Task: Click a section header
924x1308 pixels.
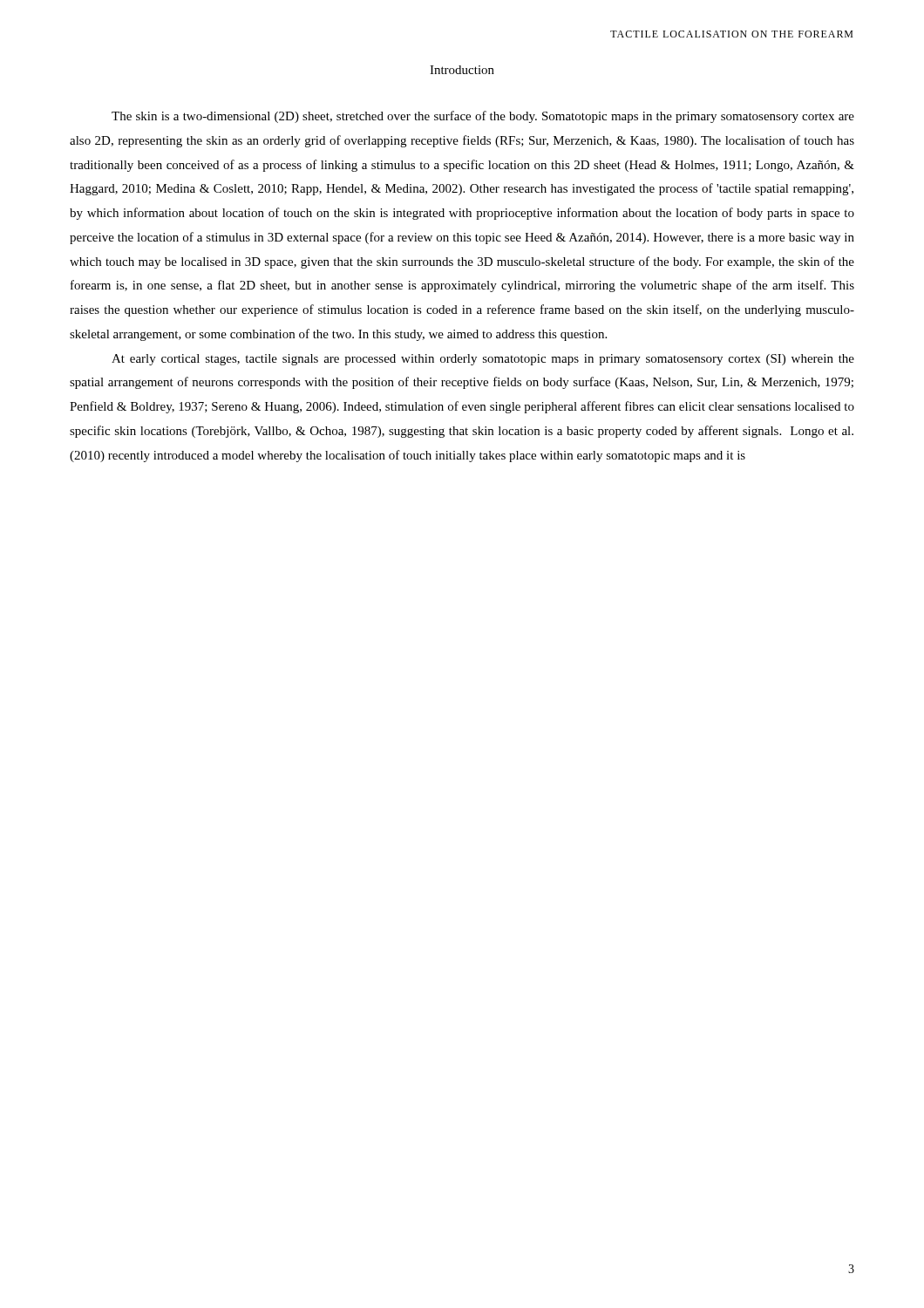Action: [x=462, y=70]
